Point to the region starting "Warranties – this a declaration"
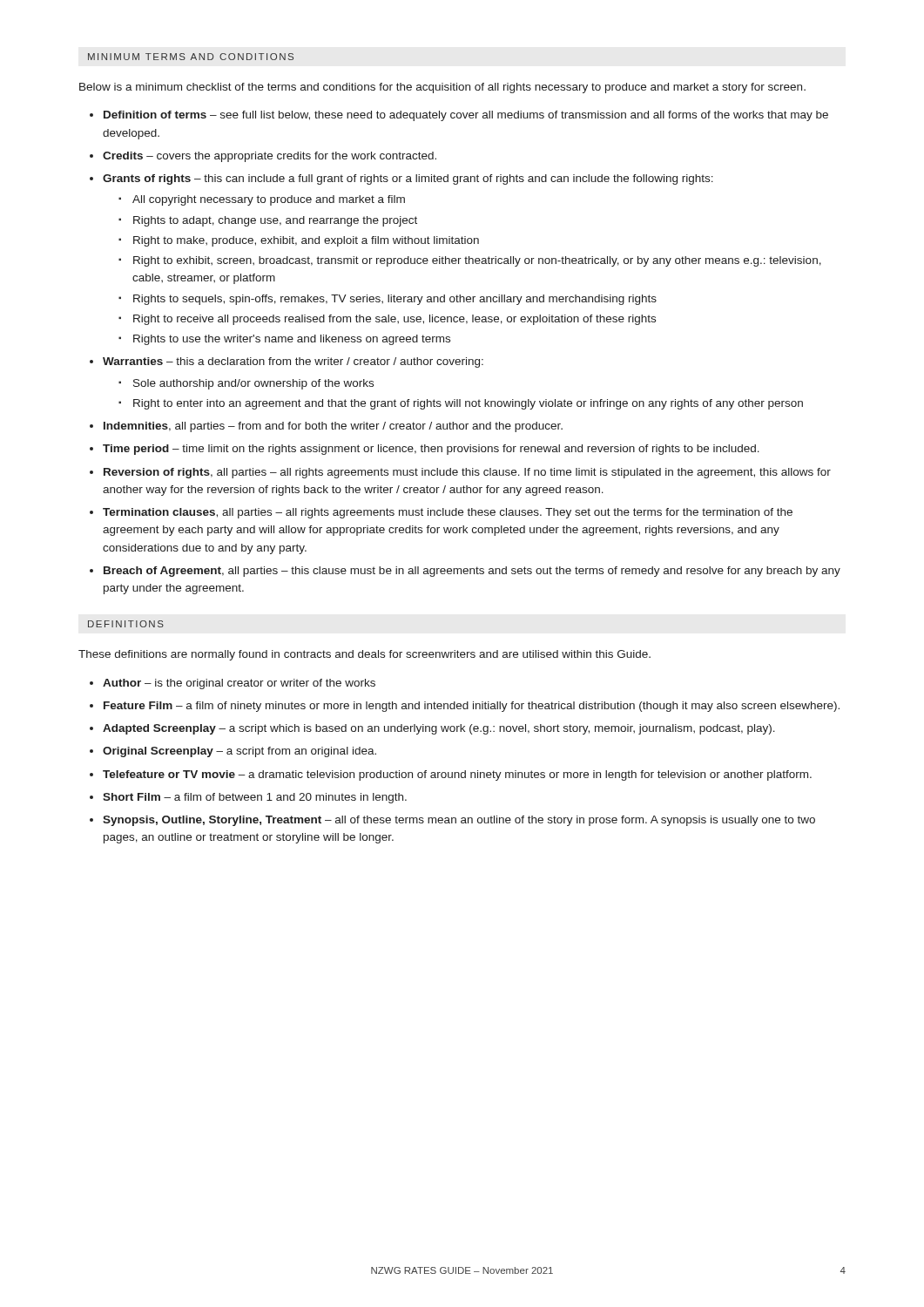The image size is (924, 1307). point(293,362)
